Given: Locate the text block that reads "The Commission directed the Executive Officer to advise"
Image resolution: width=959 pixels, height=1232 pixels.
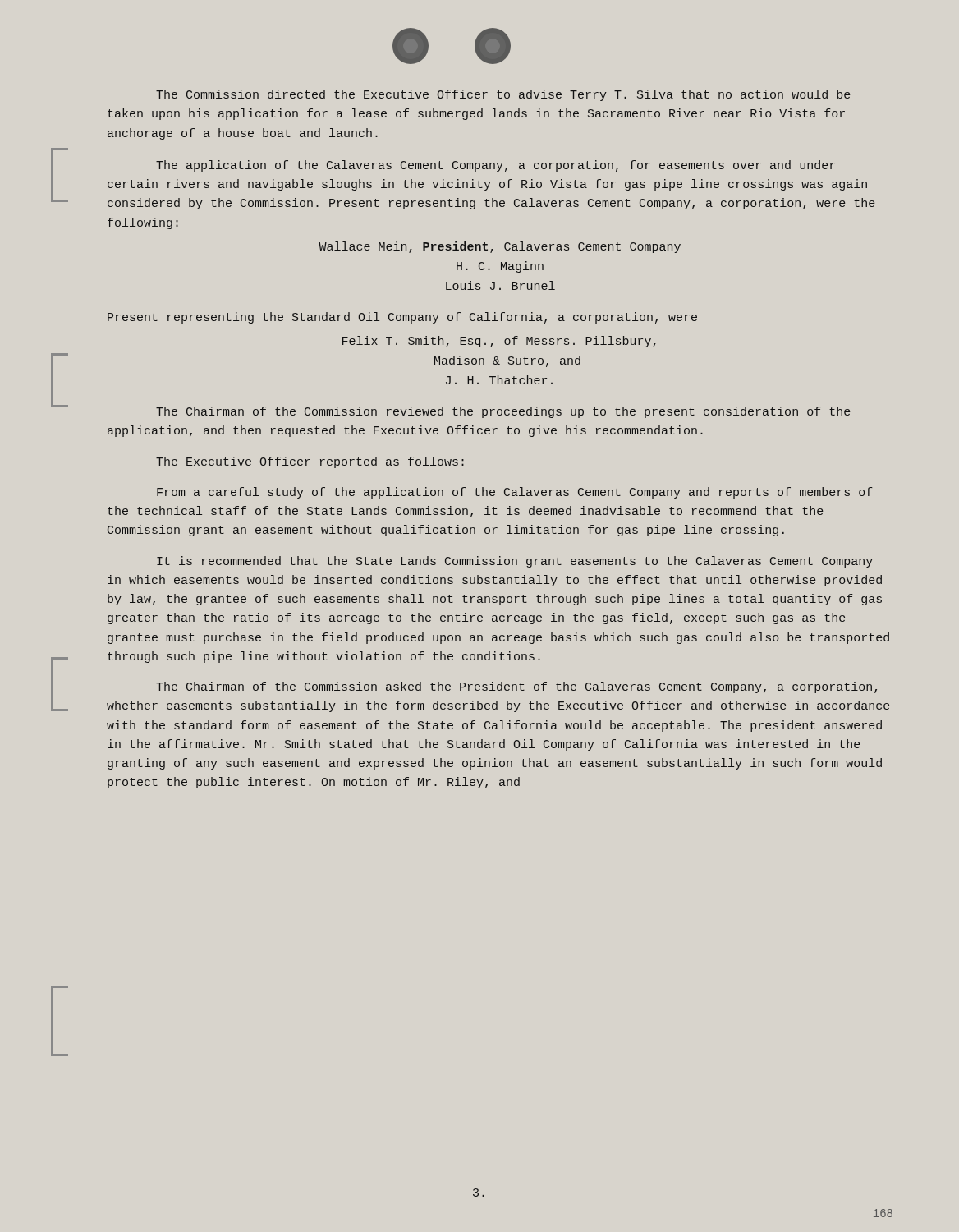Looking at the screenshot, I should click(x=479, y=115).
